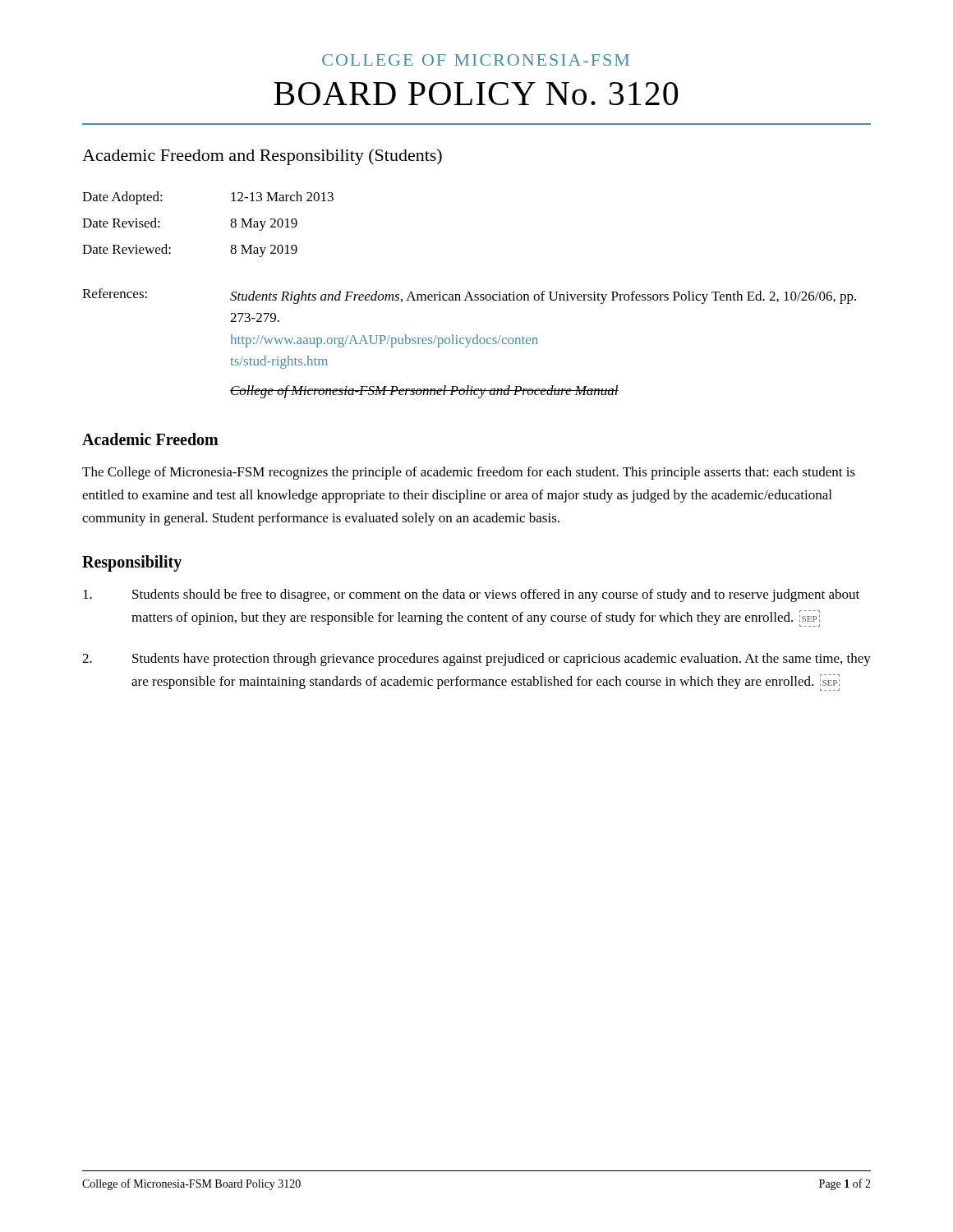This screenshot has height=1232, width=953.
Task: Find the block starting "Date Reviewed: 8 May"
Action: [125, 250]
